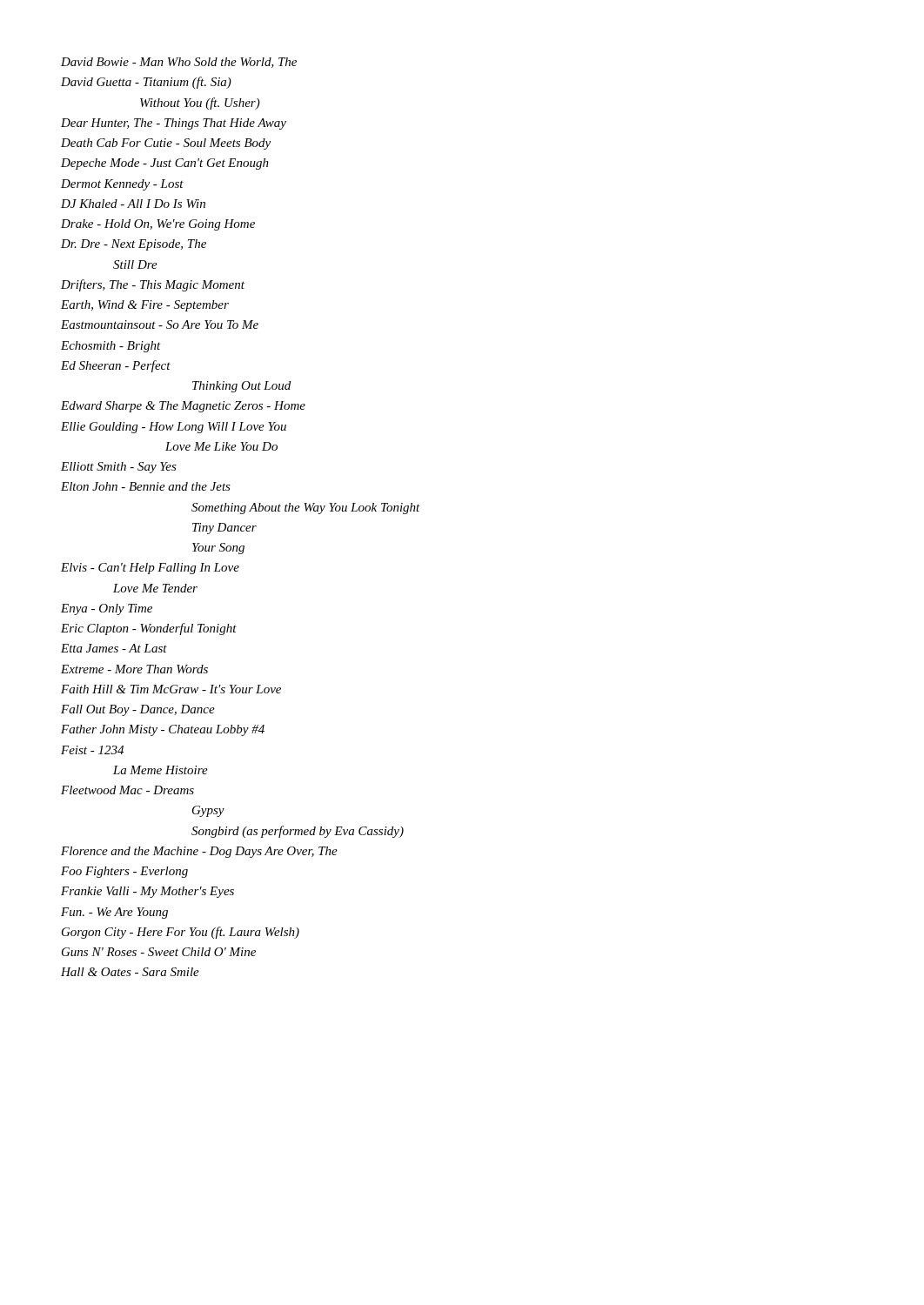Select the list item with the text "Etta James - At Last"
The height and width of the screenshot is (1305, 924).
114,648
